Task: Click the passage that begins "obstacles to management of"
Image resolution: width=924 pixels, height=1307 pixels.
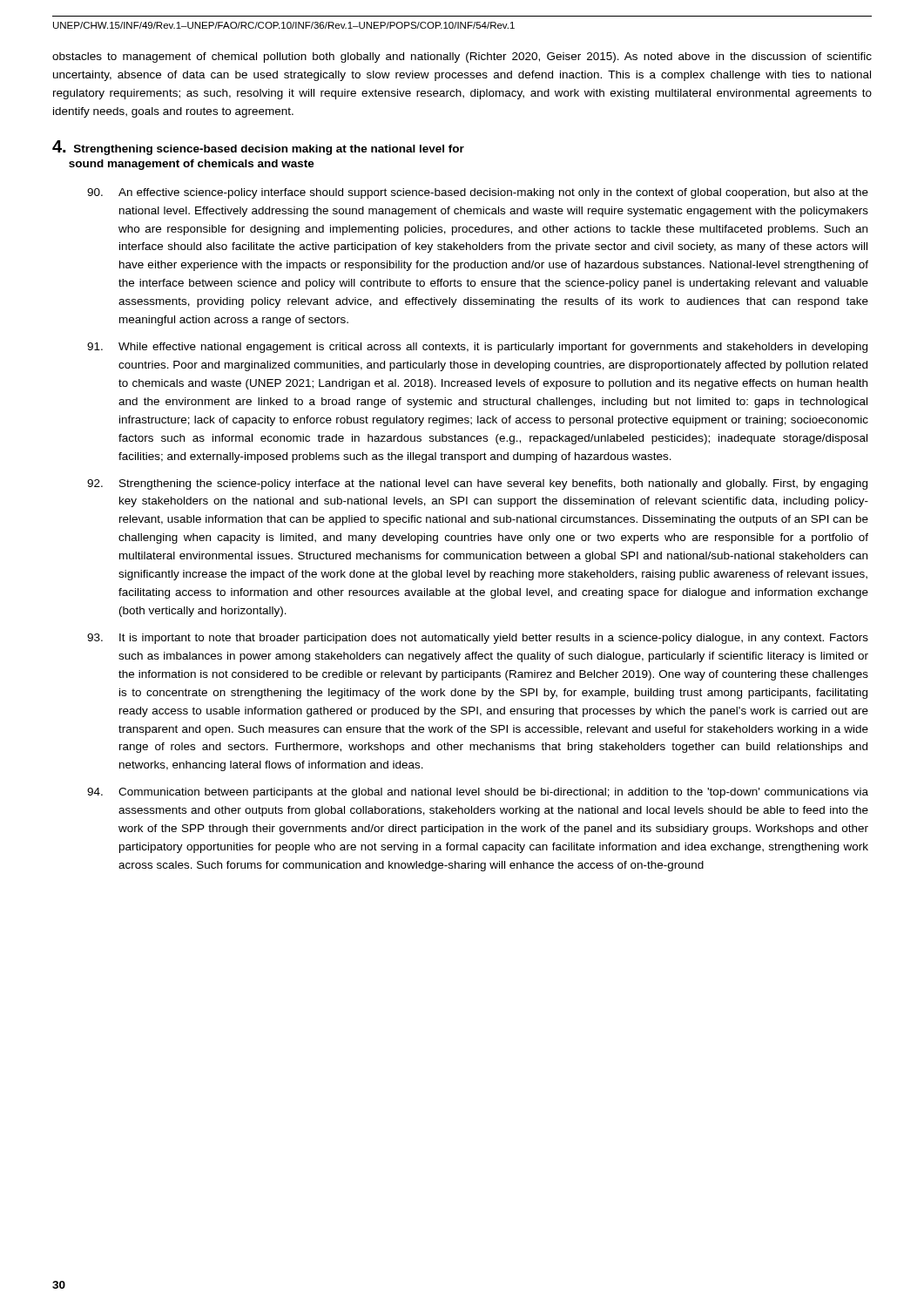Action: (x=462, y=84)
